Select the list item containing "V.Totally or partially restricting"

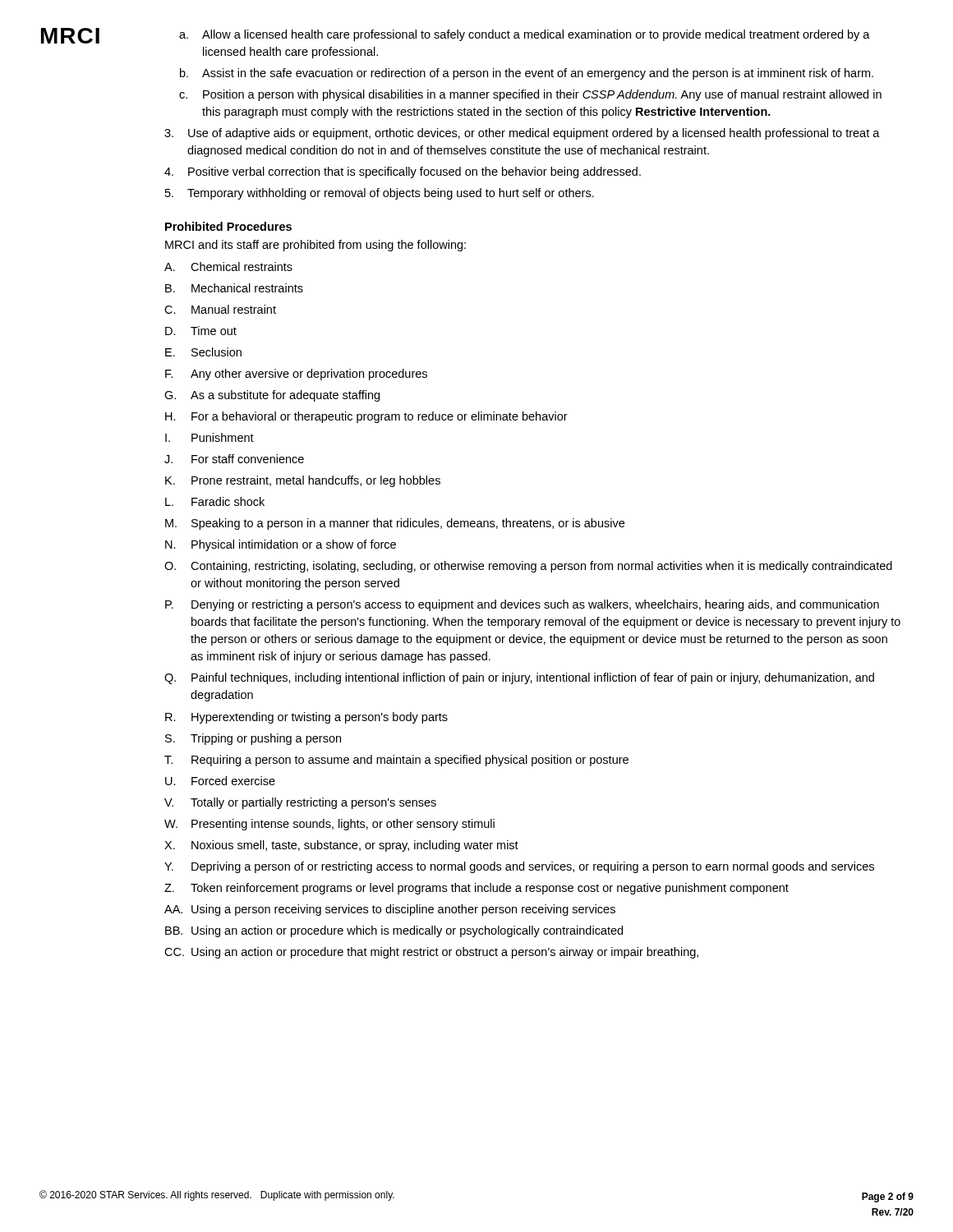300,803
